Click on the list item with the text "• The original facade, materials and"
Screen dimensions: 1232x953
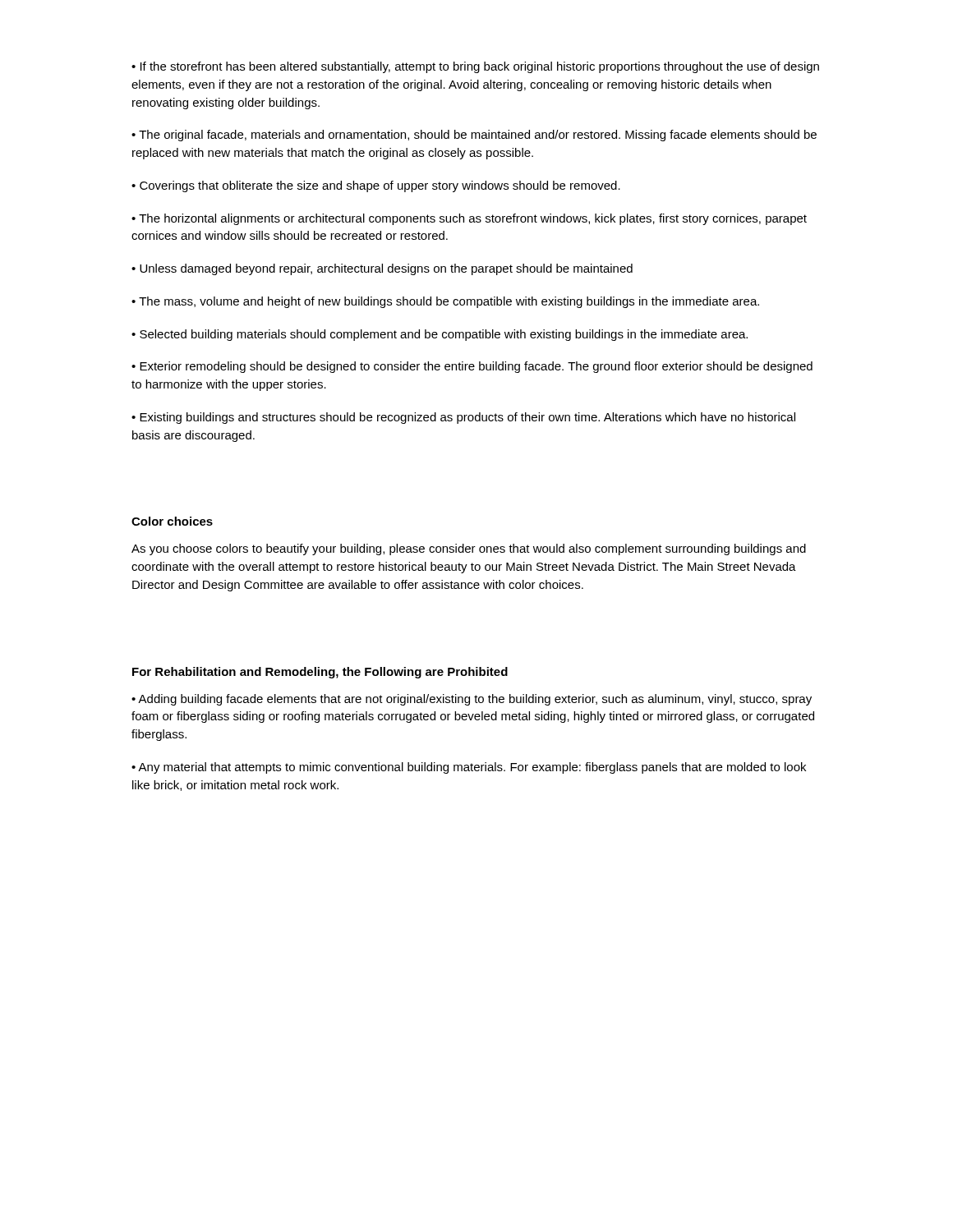tap(474, 143)
